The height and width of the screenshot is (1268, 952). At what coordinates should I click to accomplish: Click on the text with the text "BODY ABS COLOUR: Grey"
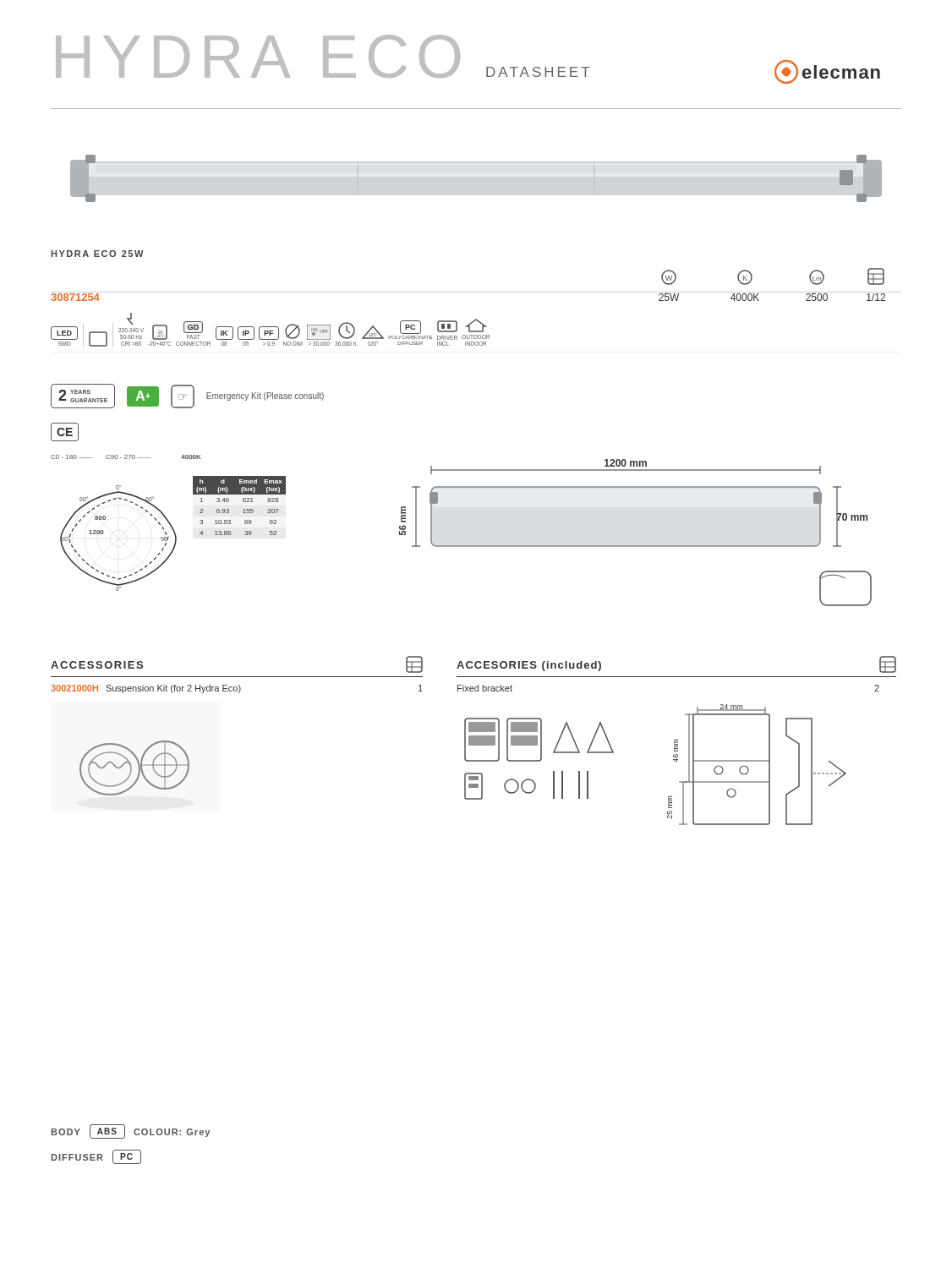coord(131,1131)
